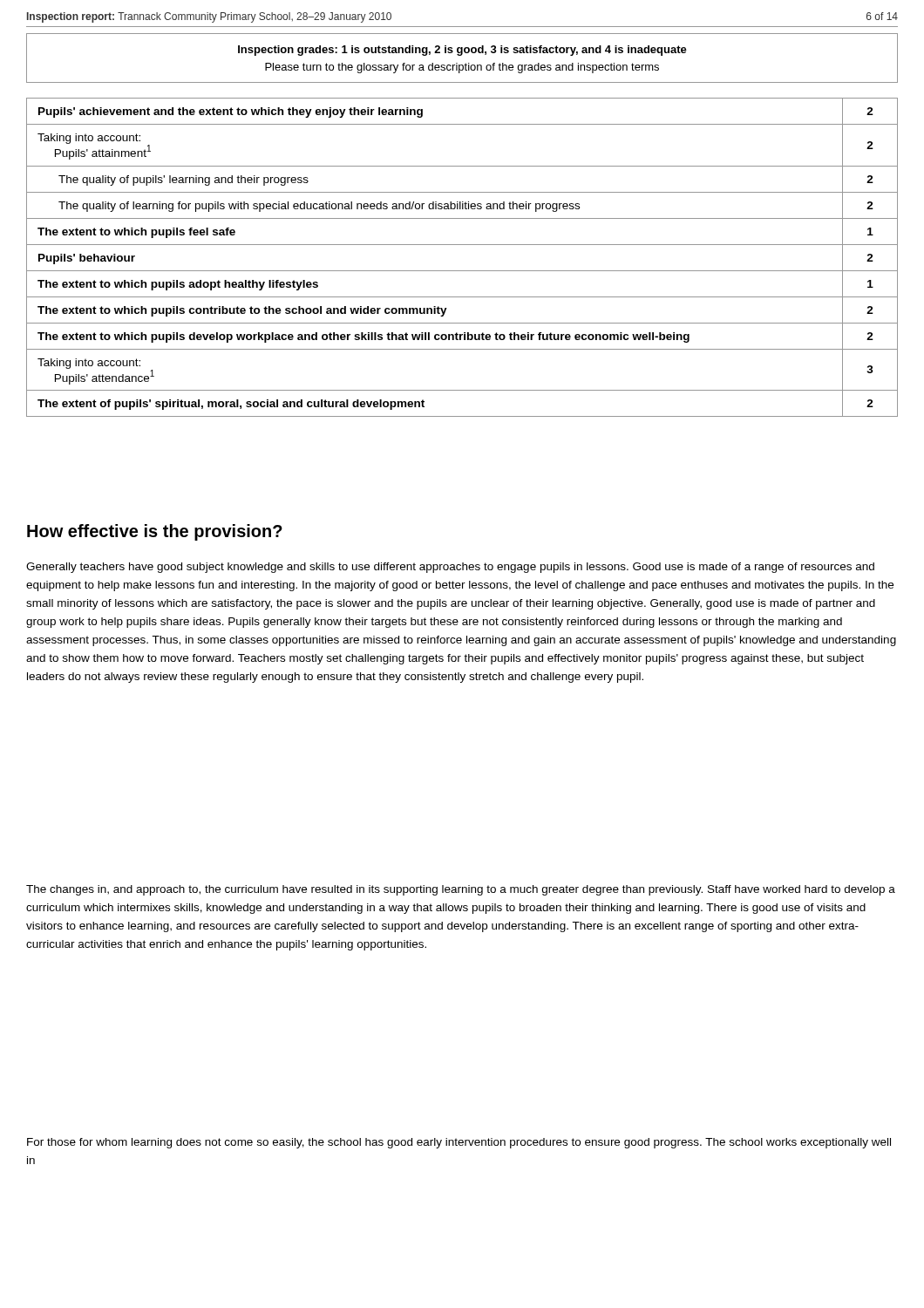Image resolution: width=924 pixels, height=1308 pixels.
Task: Locate the text starting "Inspection grades: 1 is outstanding, 2"
Action: pos(462,58)
